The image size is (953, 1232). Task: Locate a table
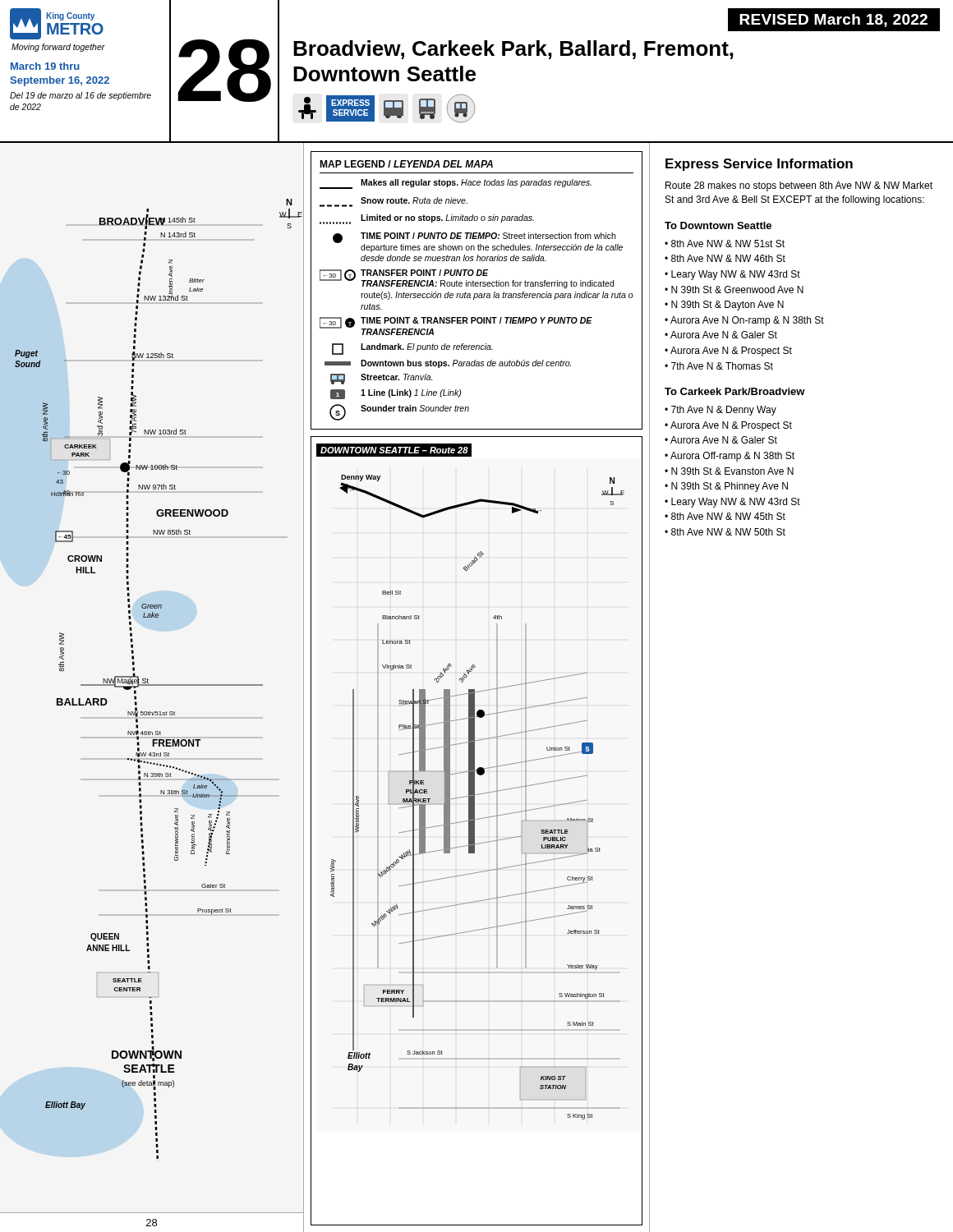[x=477, y=291]
